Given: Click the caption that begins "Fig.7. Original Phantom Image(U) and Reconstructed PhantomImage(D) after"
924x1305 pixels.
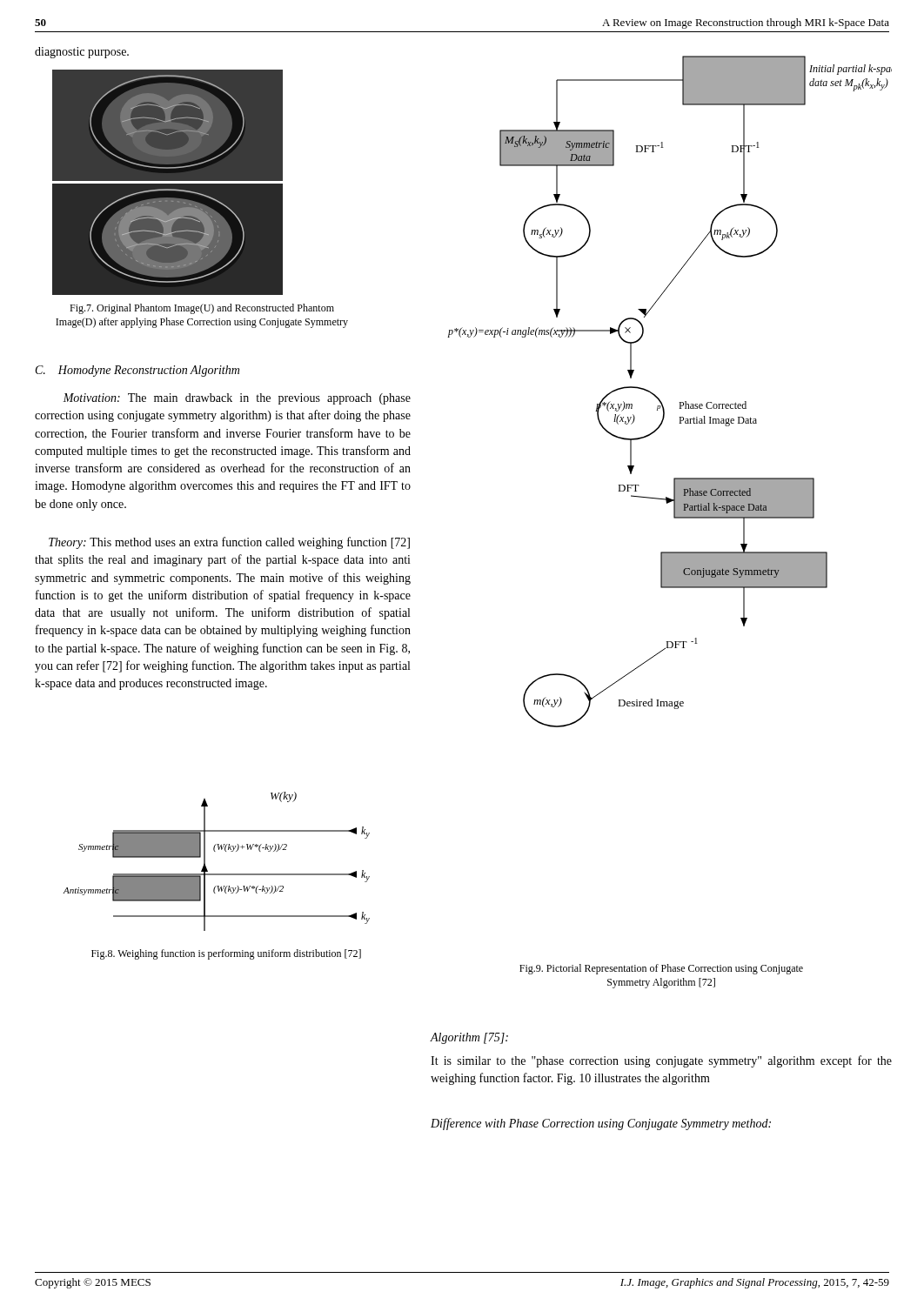Looking at the screenshot, I should [202, 315].
